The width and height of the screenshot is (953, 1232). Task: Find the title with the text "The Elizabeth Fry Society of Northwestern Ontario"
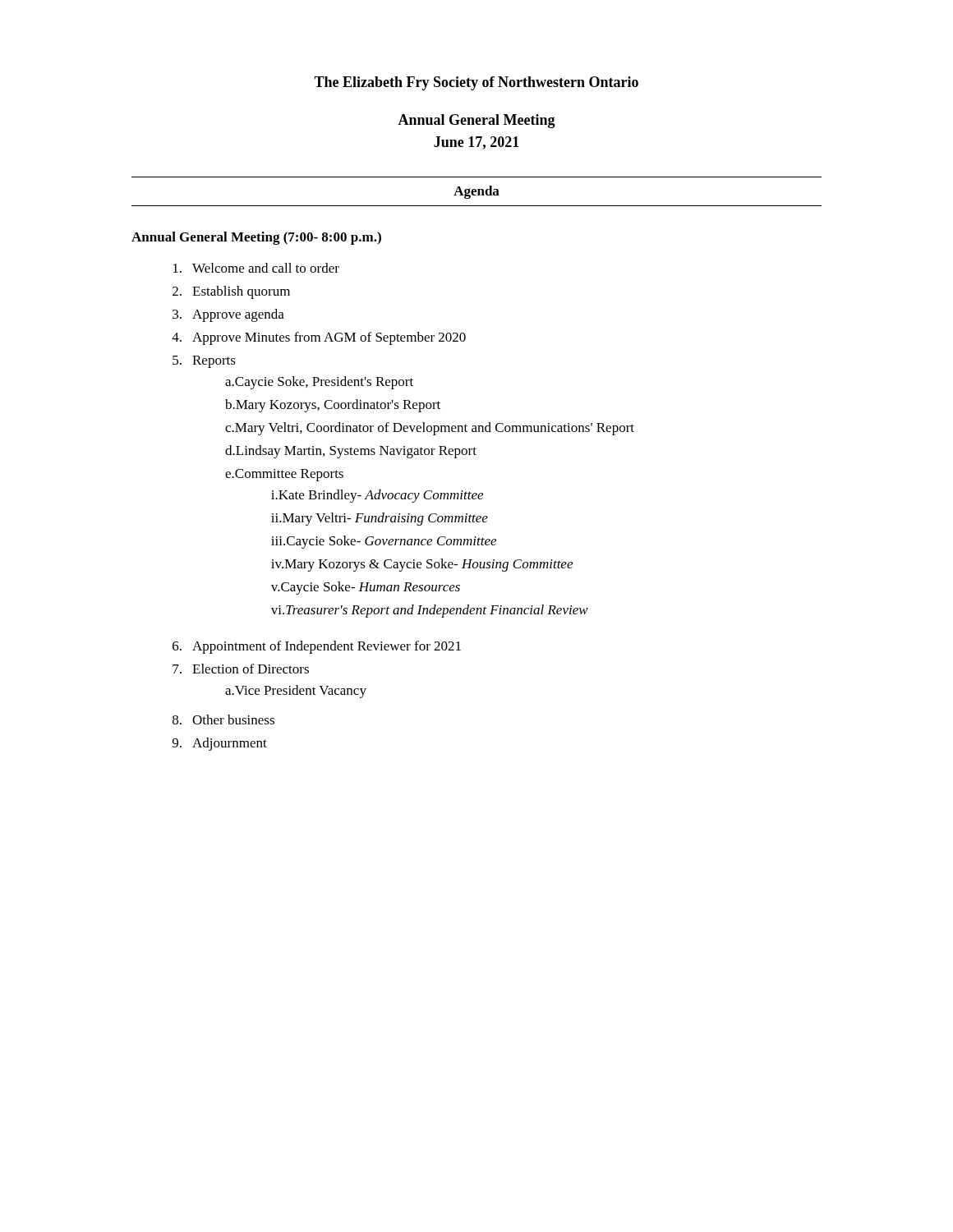(476, 82)
